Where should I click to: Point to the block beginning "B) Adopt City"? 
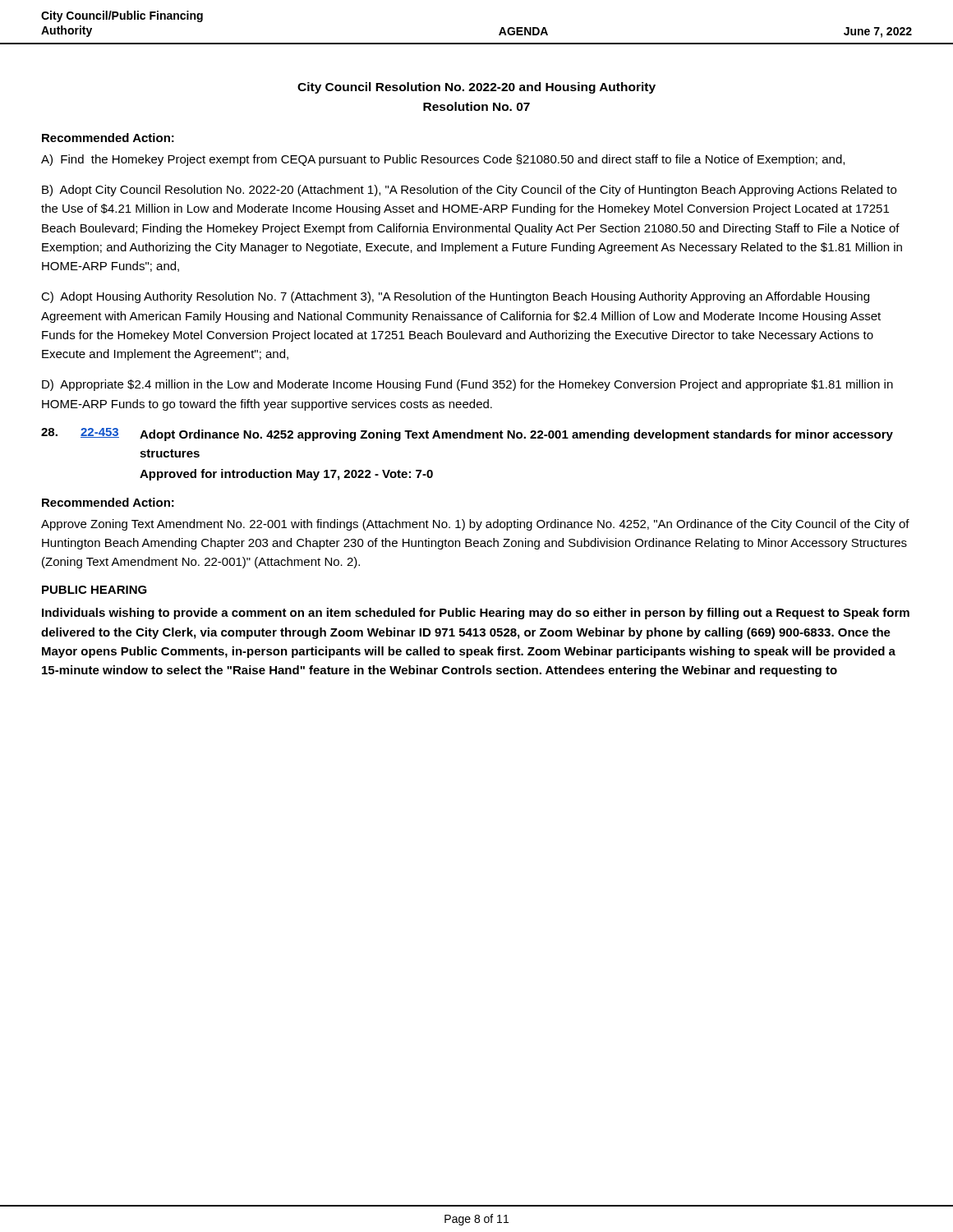tap(472, 228)
